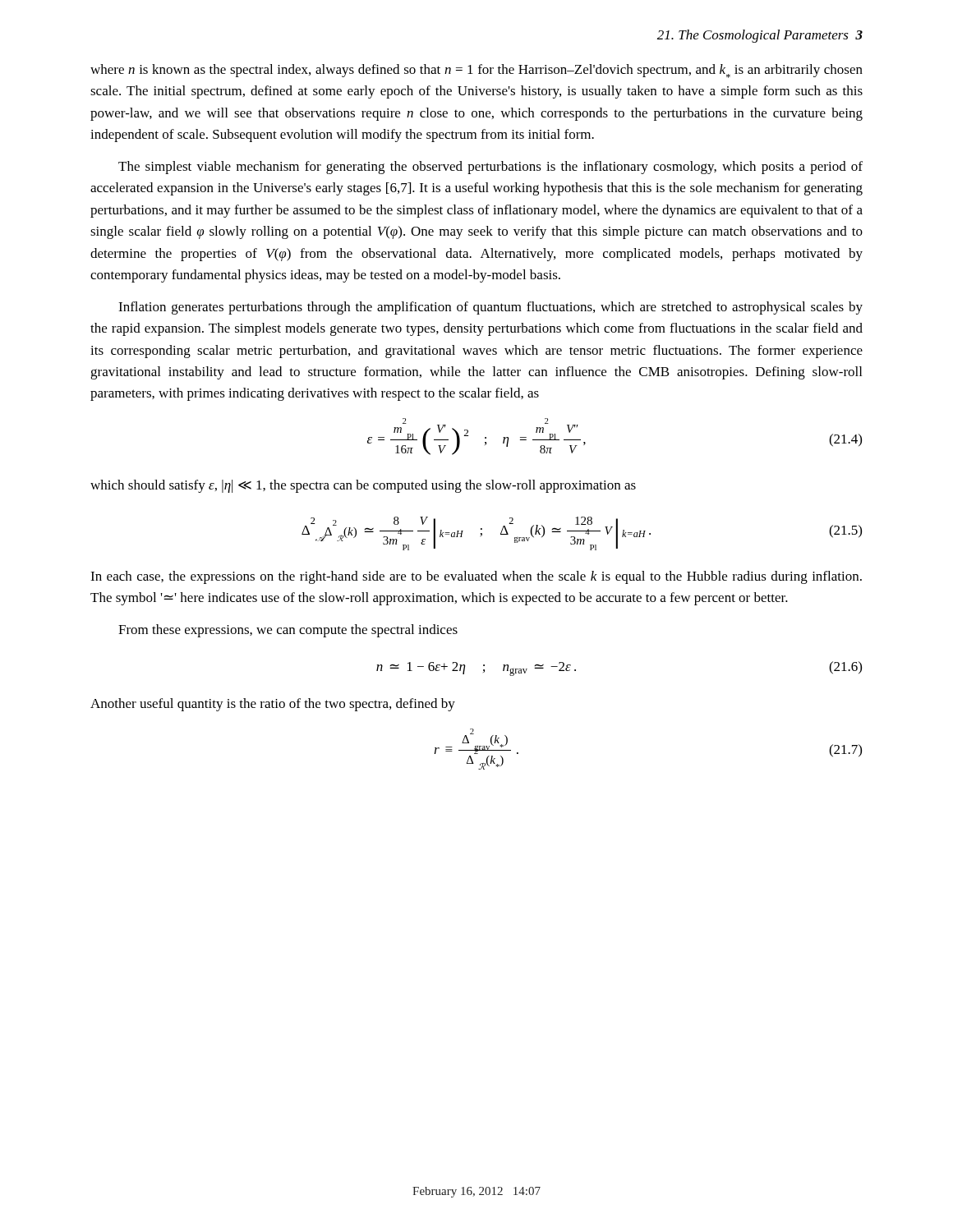Click on the formula that reads "n ≃ 1 − 6ε +"
953x1232 pixels.
410,668
